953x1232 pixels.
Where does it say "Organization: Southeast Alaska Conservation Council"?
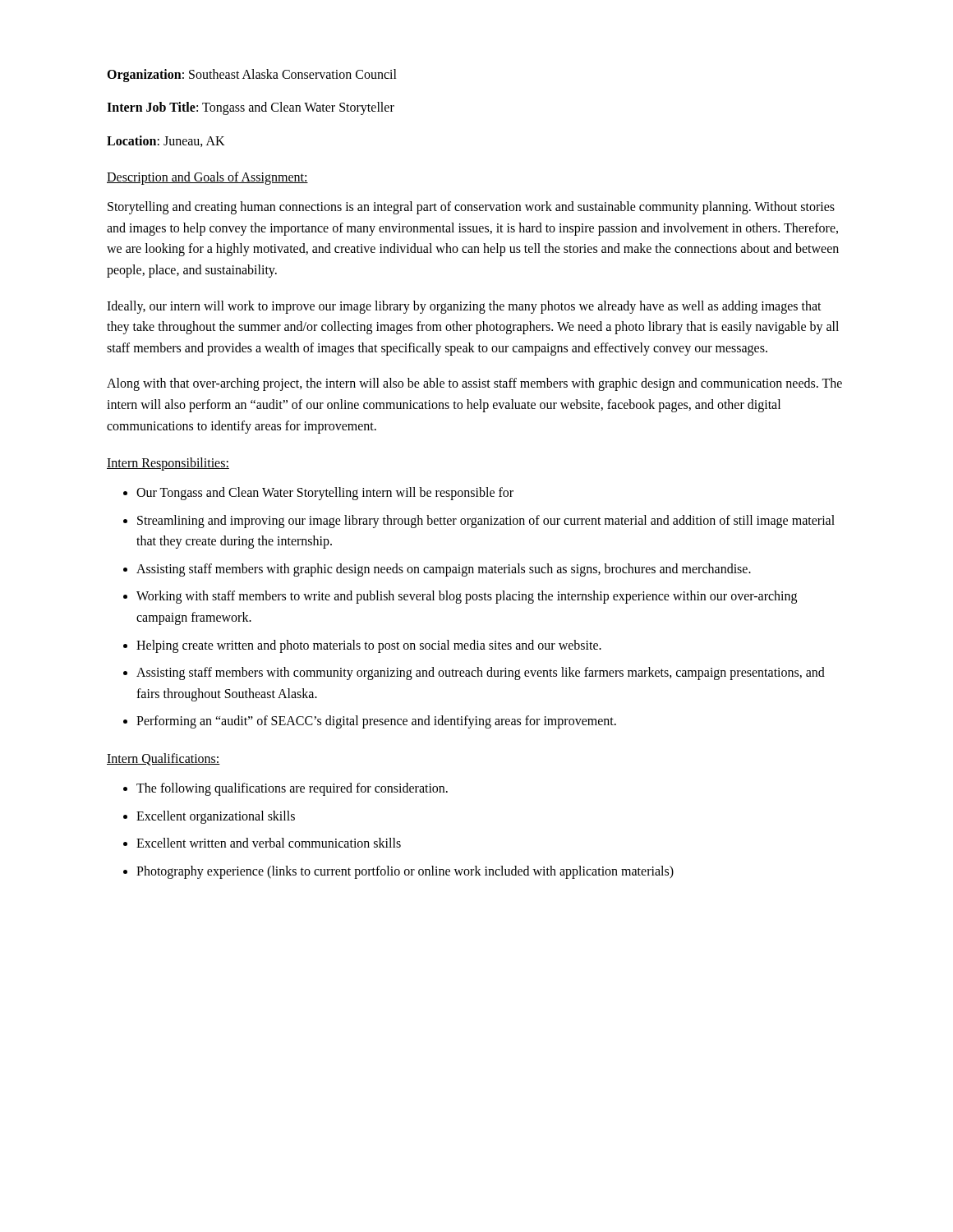tap(252, 74)
